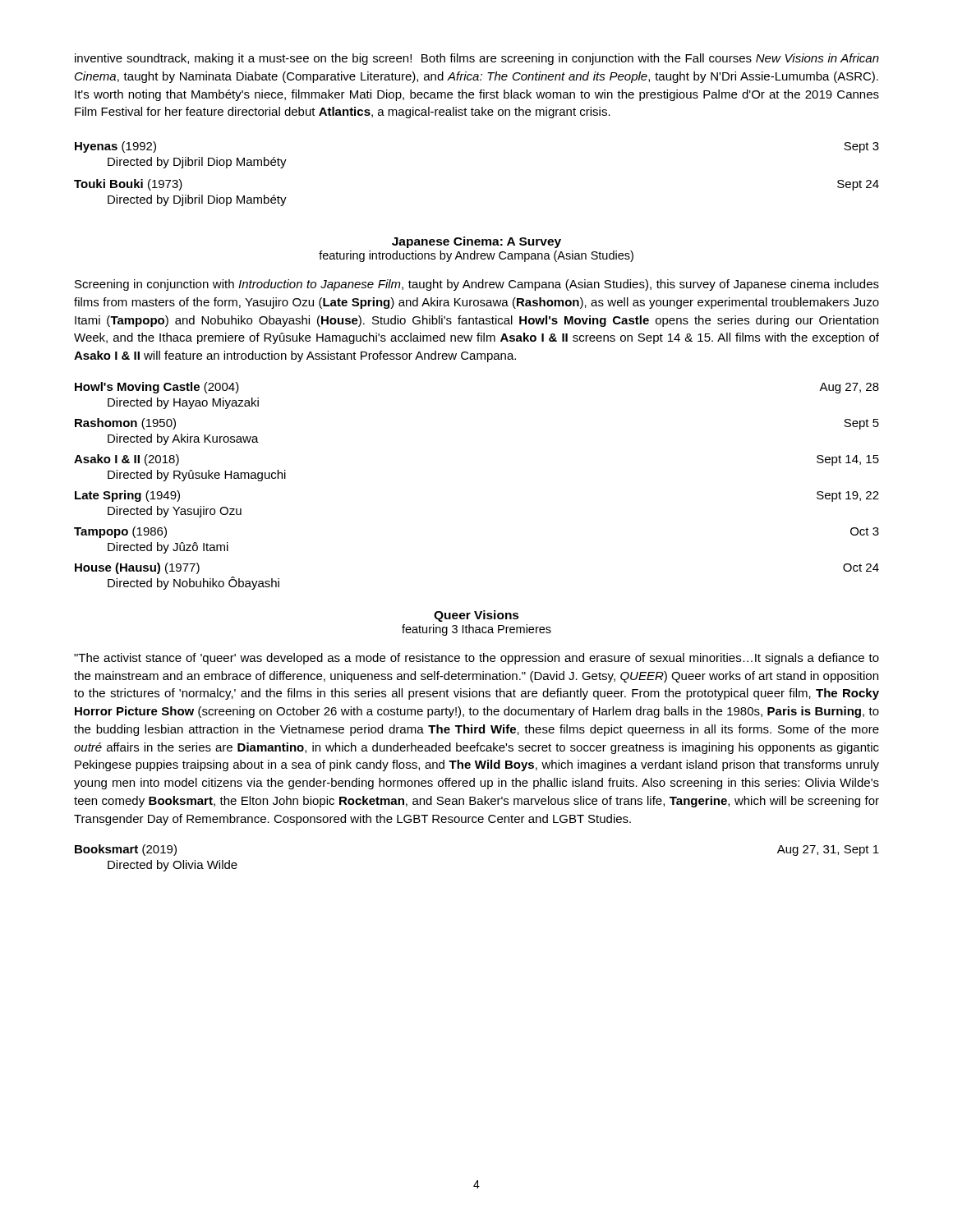Click on the region starting ""The activist stance of 'queer'"
This screenshot has height=1232, width=953.
[476, 738]
